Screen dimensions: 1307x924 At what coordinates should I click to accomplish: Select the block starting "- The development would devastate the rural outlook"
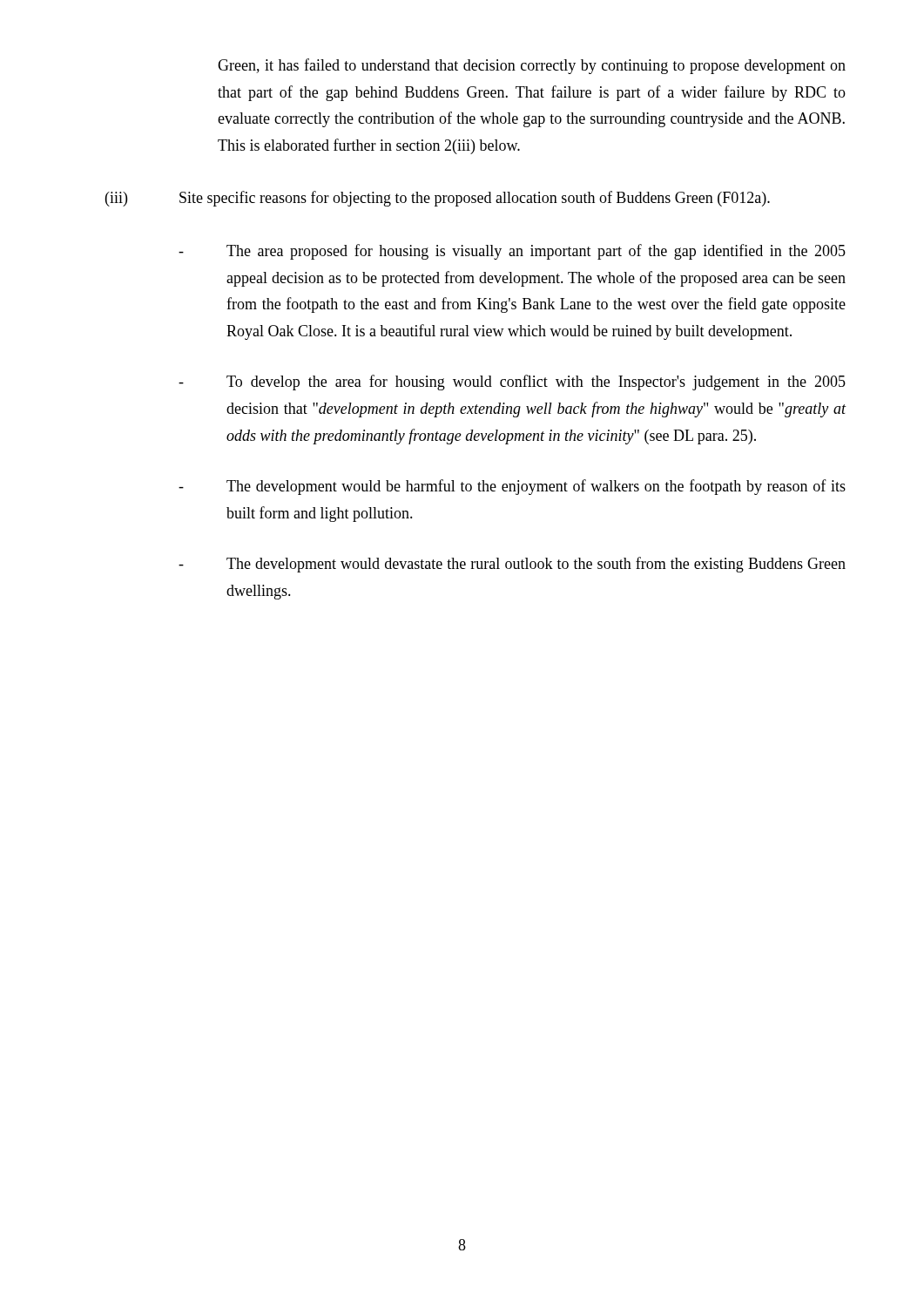[512, 578]
